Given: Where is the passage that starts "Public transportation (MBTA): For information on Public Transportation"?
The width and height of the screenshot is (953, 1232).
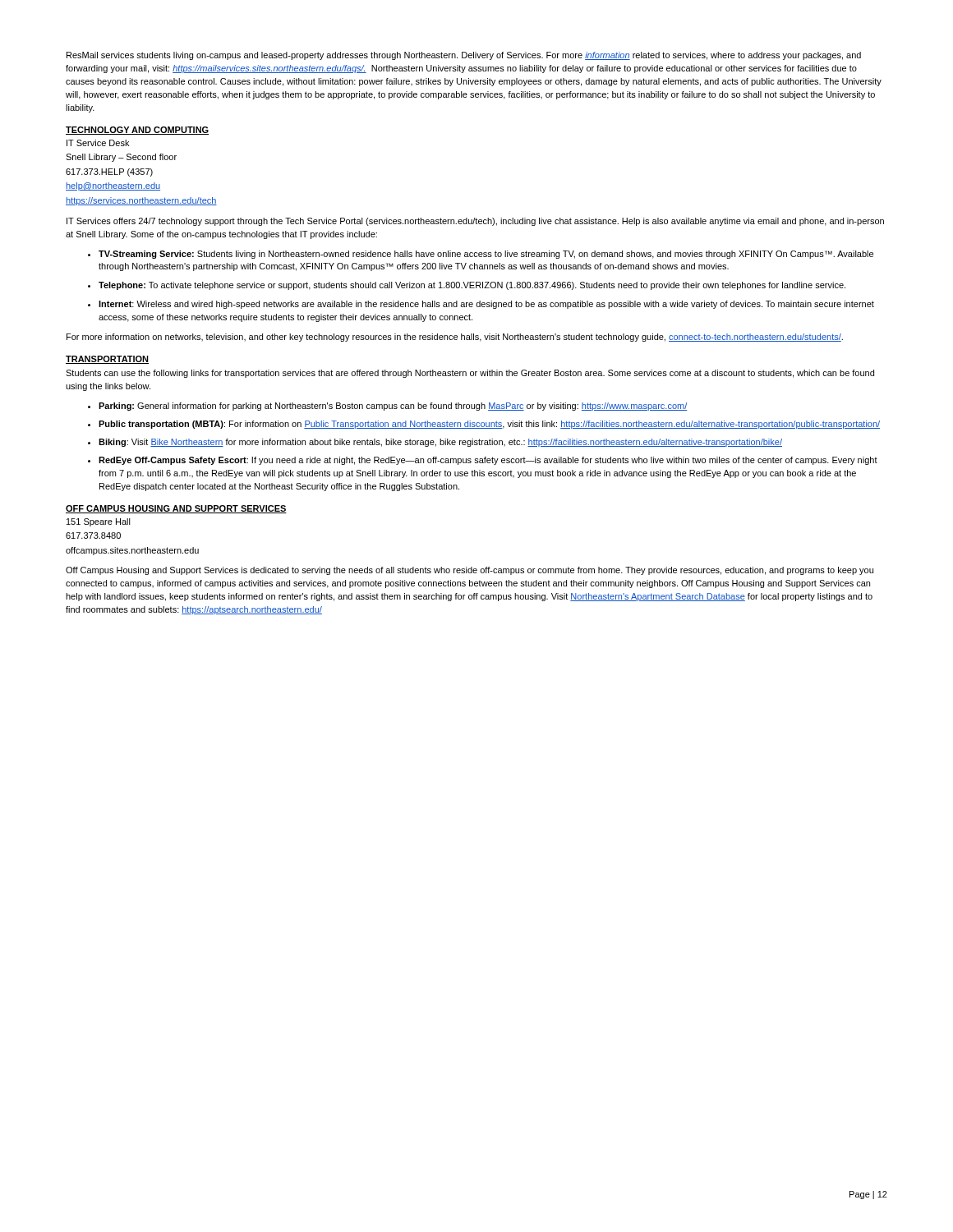Looking at the screenshot, I should [x=489, y=424].
